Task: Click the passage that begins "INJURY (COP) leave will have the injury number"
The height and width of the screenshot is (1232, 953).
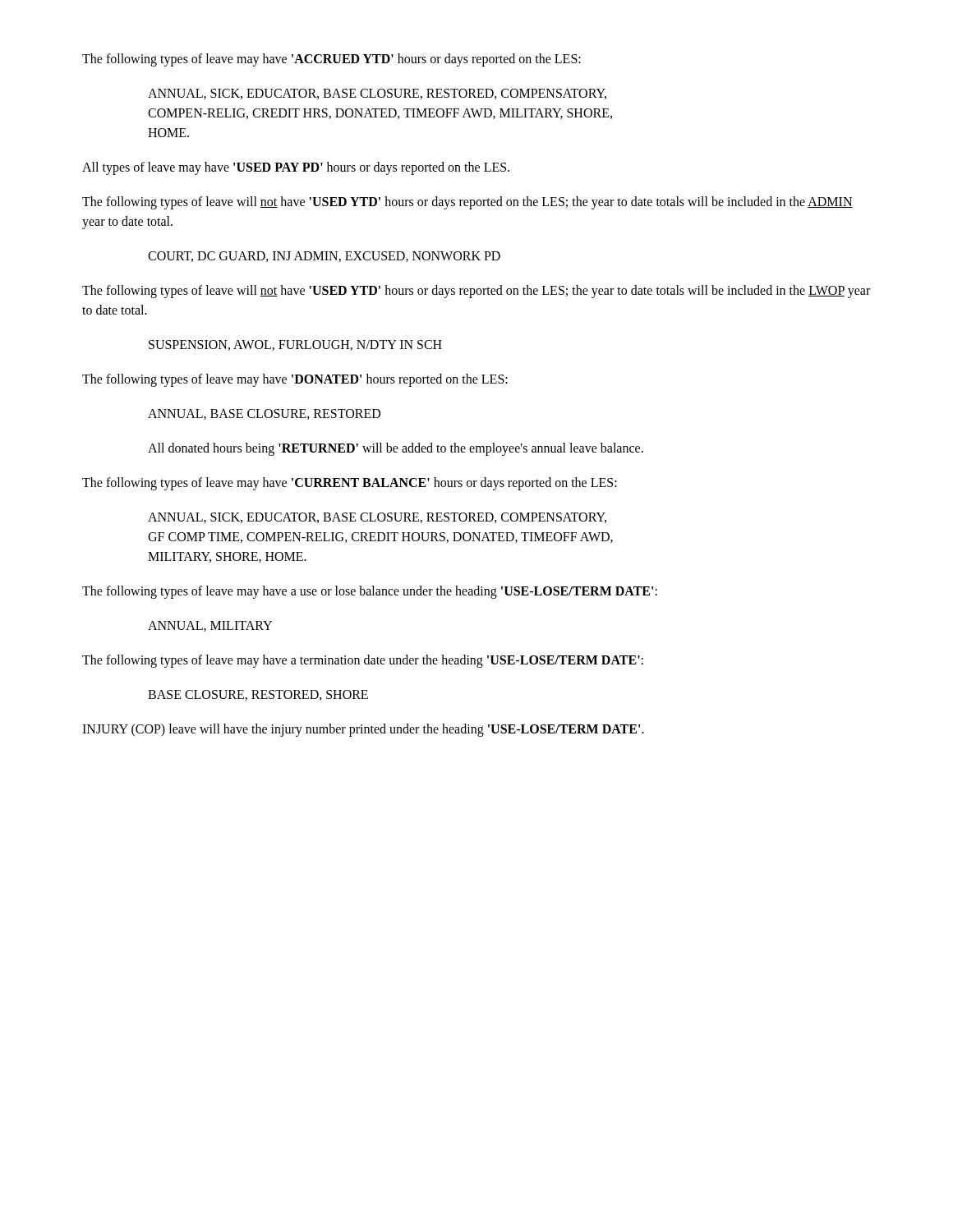Action: [x=363, y=729]
